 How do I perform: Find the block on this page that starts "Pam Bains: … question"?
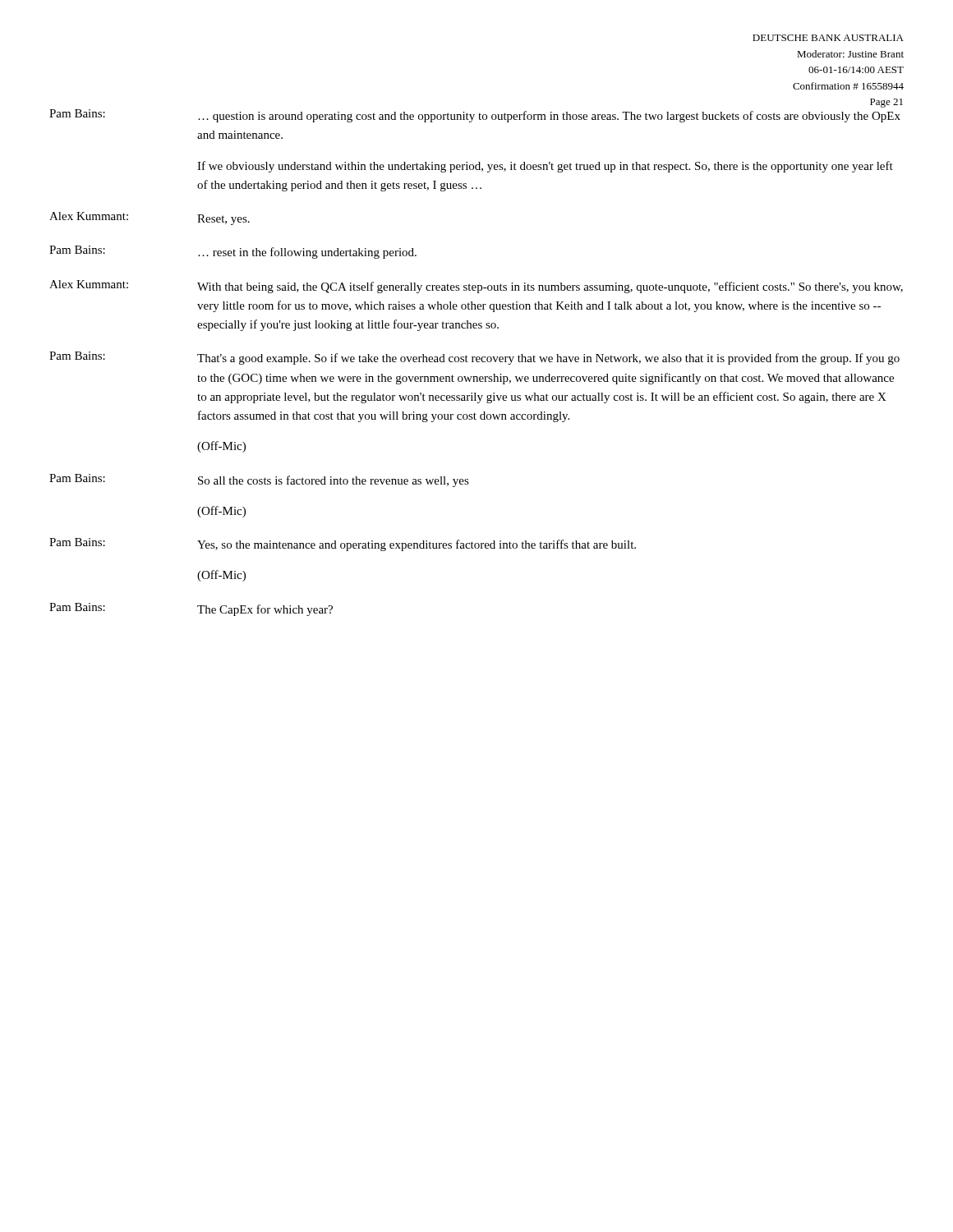click(476, 151)
